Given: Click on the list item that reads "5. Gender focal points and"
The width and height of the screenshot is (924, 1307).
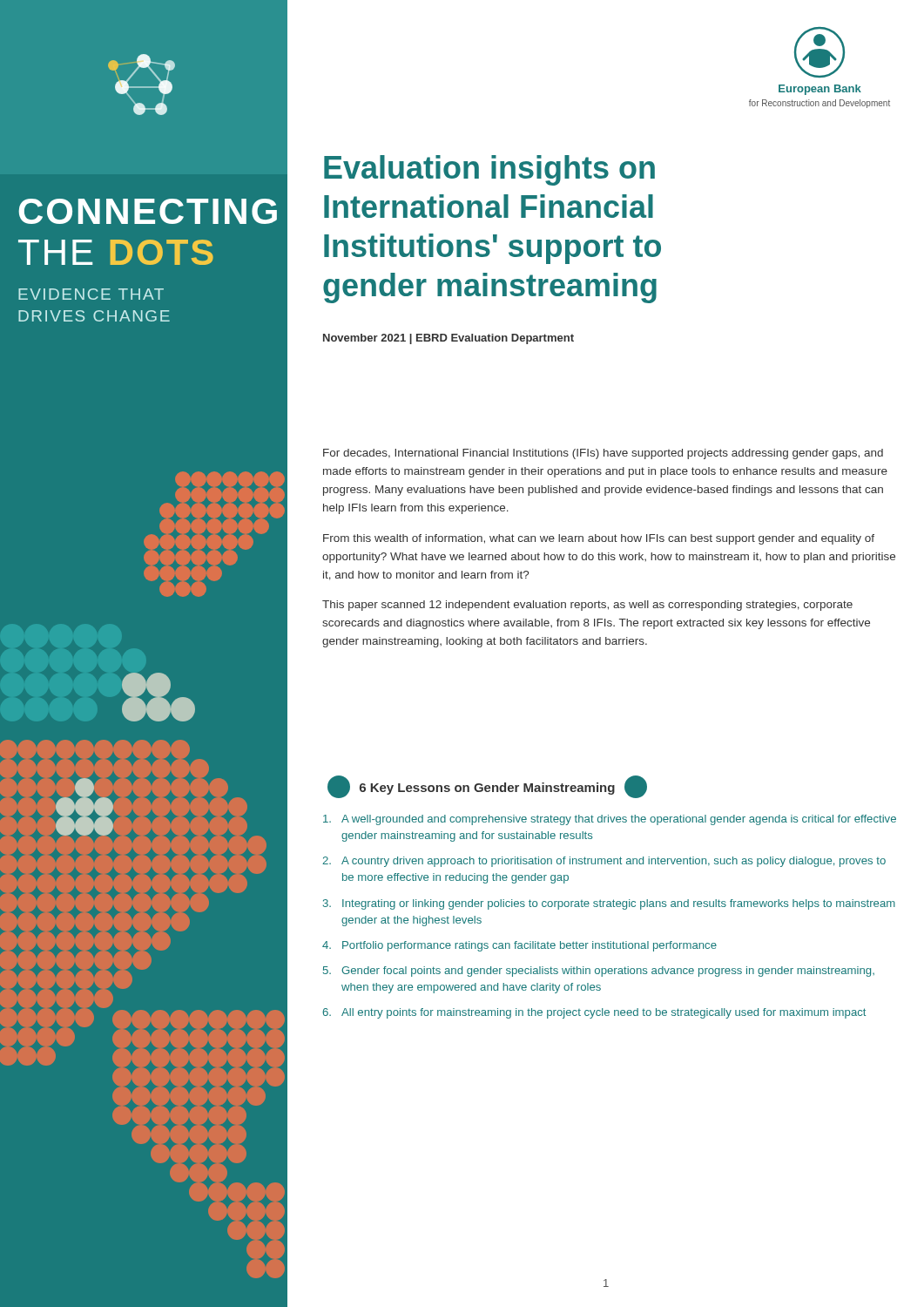Looking at the screenshot, I should [610, 979].
